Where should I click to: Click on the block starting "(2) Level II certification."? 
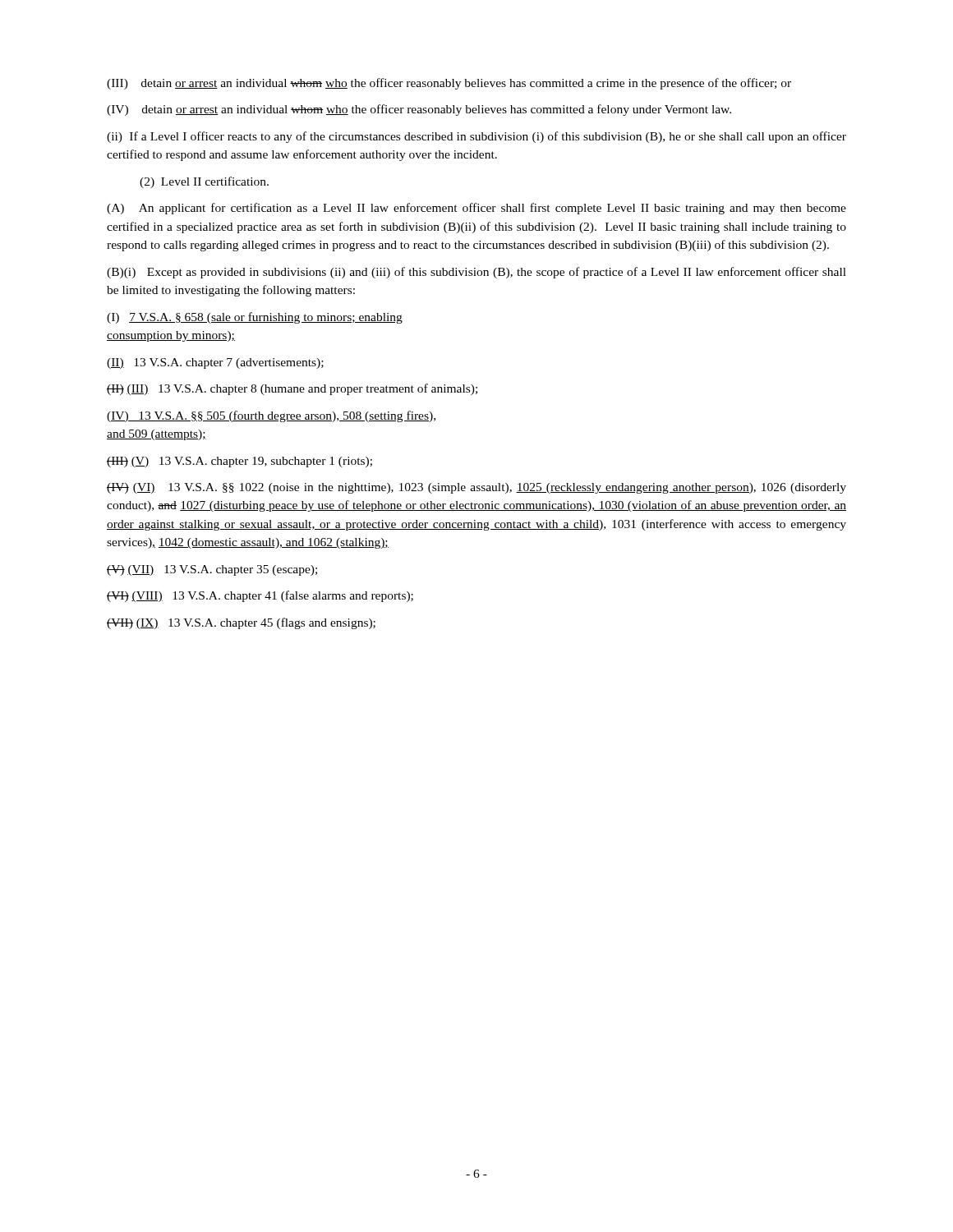205,181
